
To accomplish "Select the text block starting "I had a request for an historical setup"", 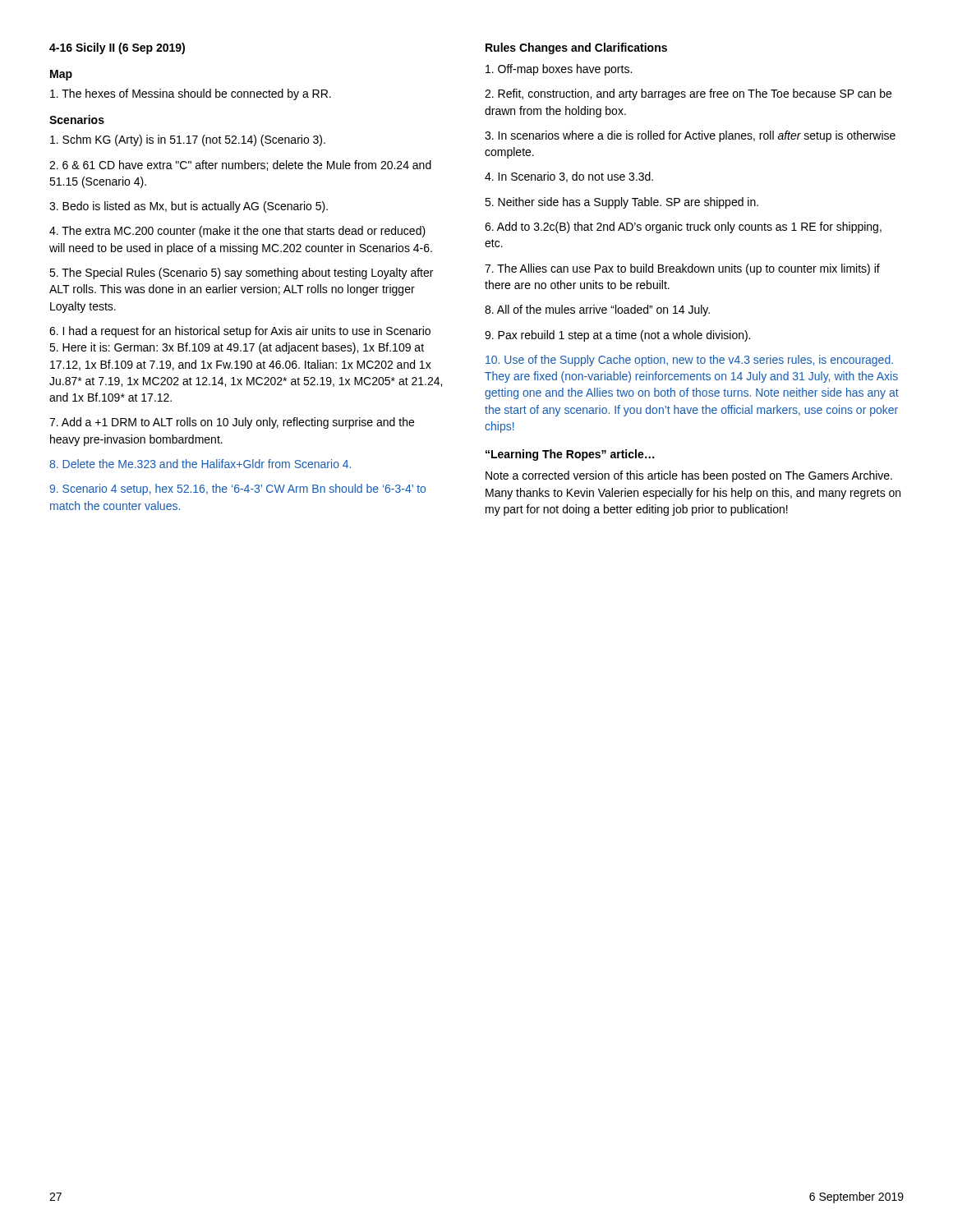I will click(246, 364).
